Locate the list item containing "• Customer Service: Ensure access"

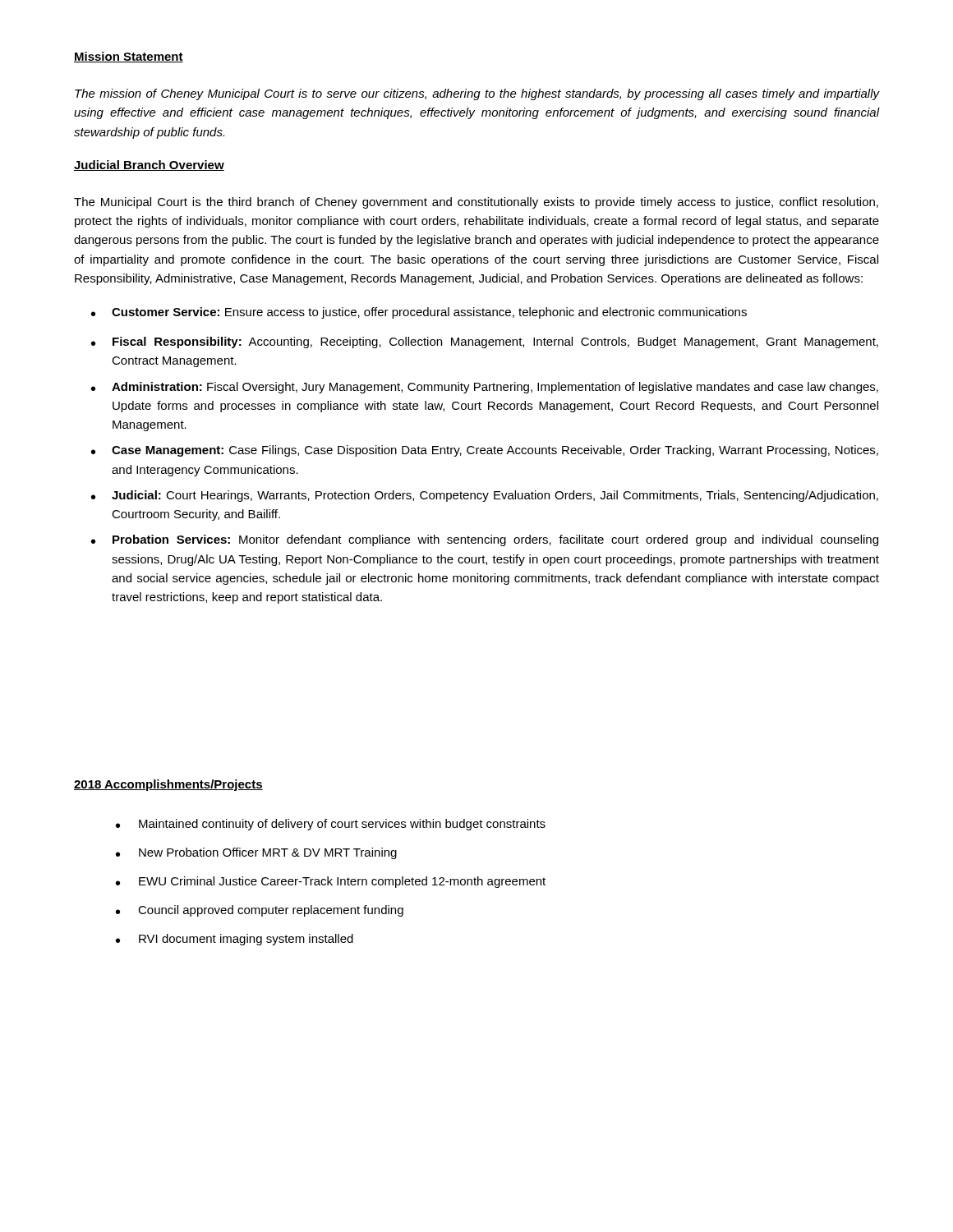coord(485,314)
